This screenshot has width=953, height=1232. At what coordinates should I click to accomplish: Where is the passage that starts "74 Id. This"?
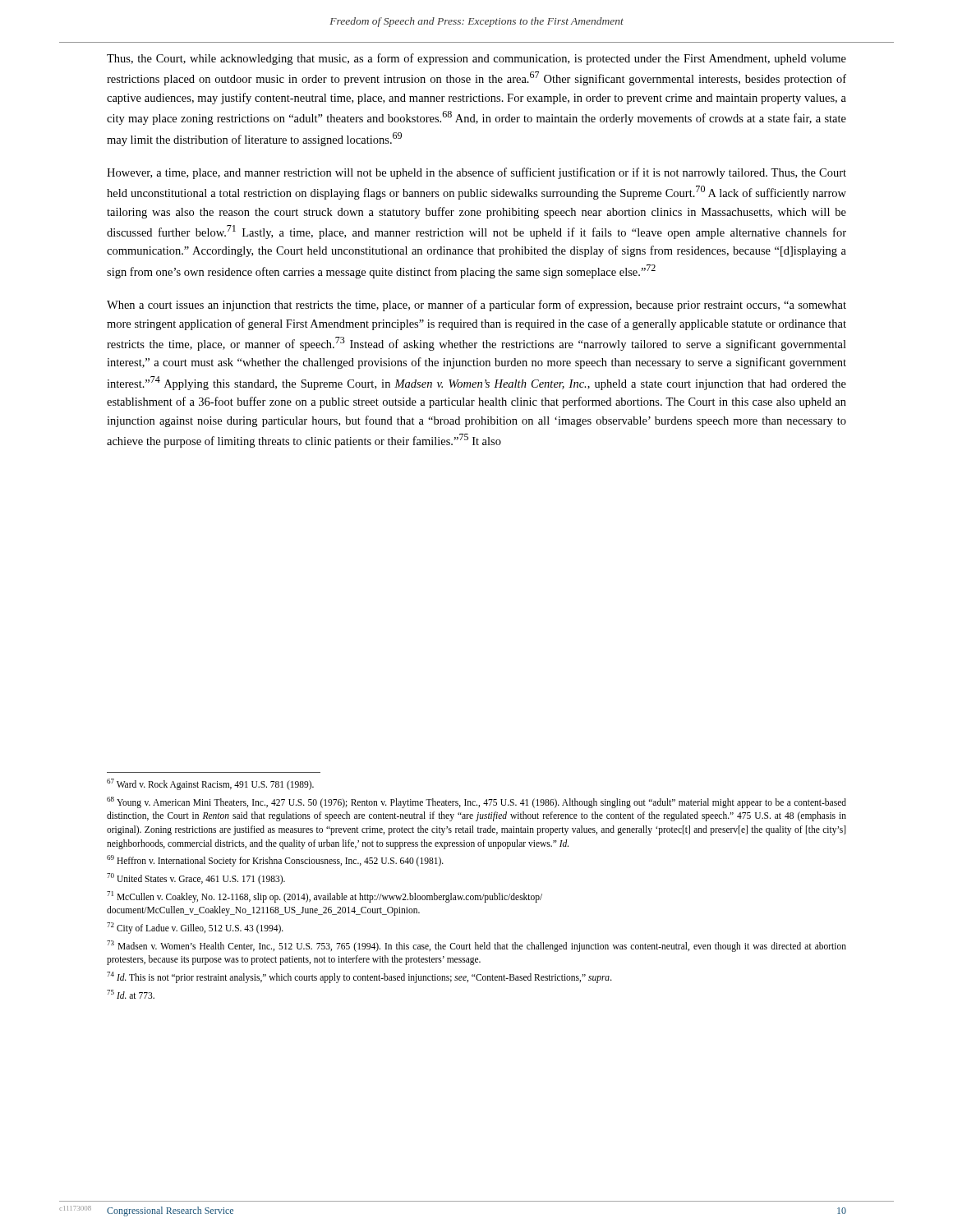359,977
